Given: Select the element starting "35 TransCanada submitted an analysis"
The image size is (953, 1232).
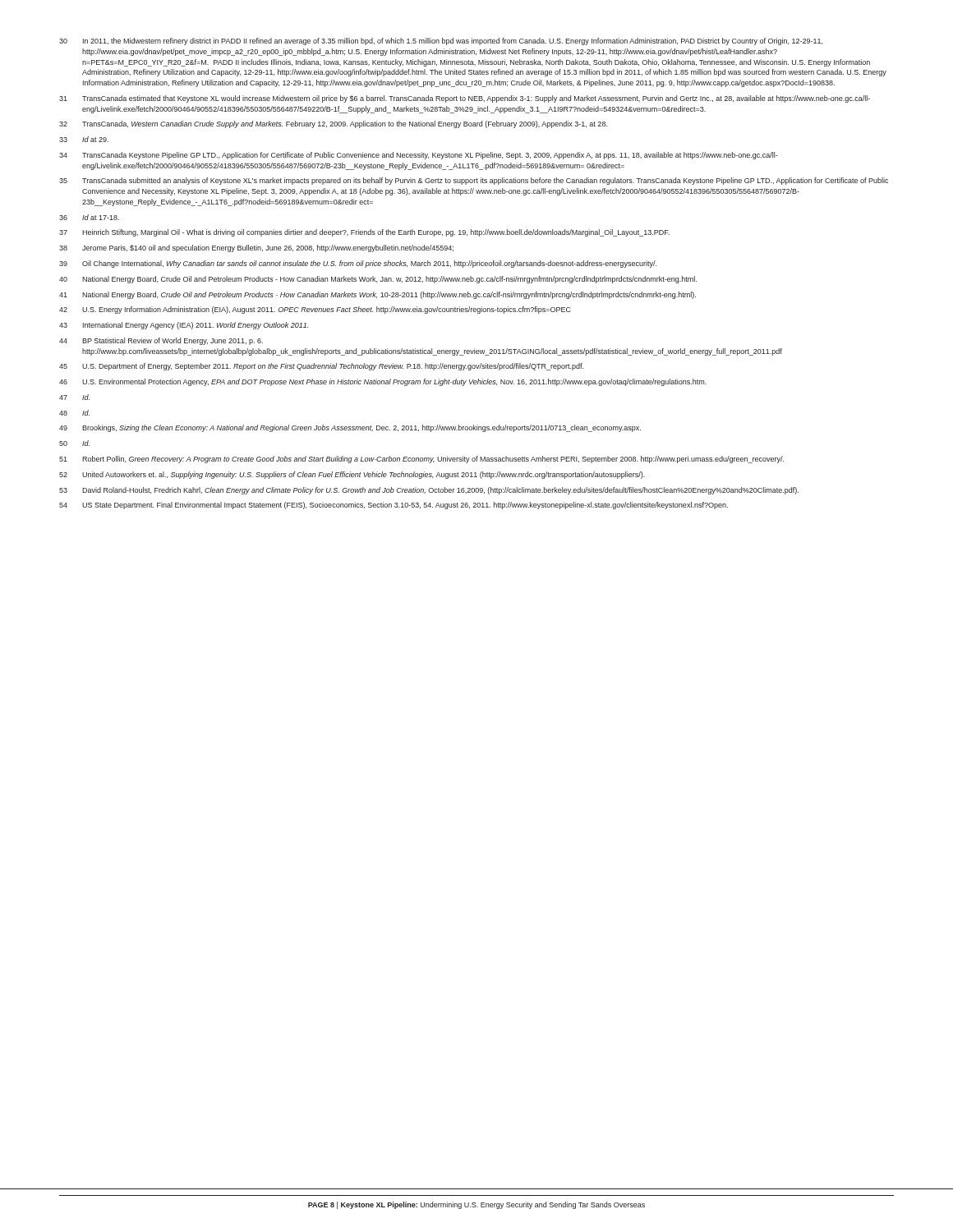Looking at the screenshot, I should click(476, 192).
